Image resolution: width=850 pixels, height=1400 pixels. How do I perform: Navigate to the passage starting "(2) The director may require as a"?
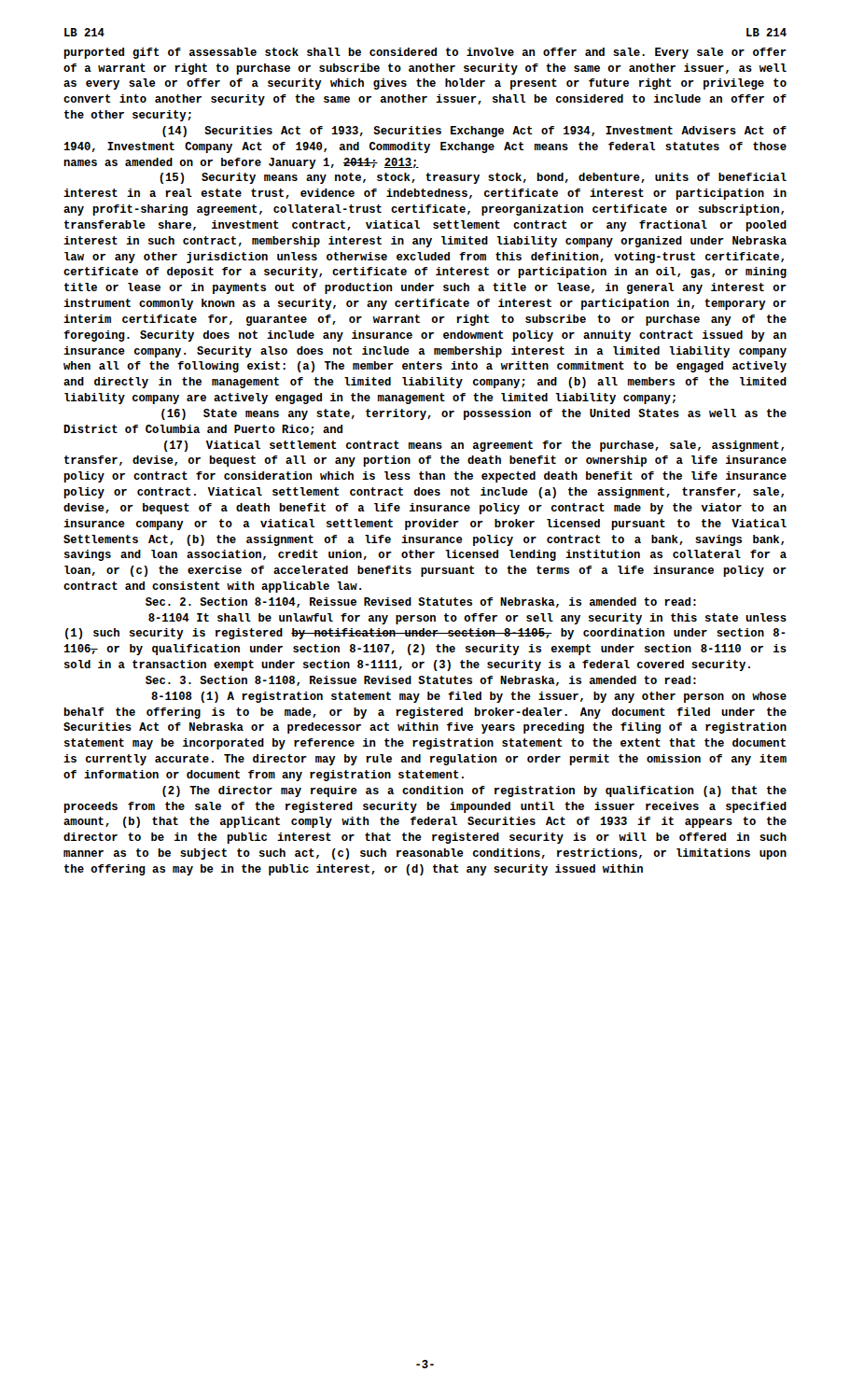point(425,831)
